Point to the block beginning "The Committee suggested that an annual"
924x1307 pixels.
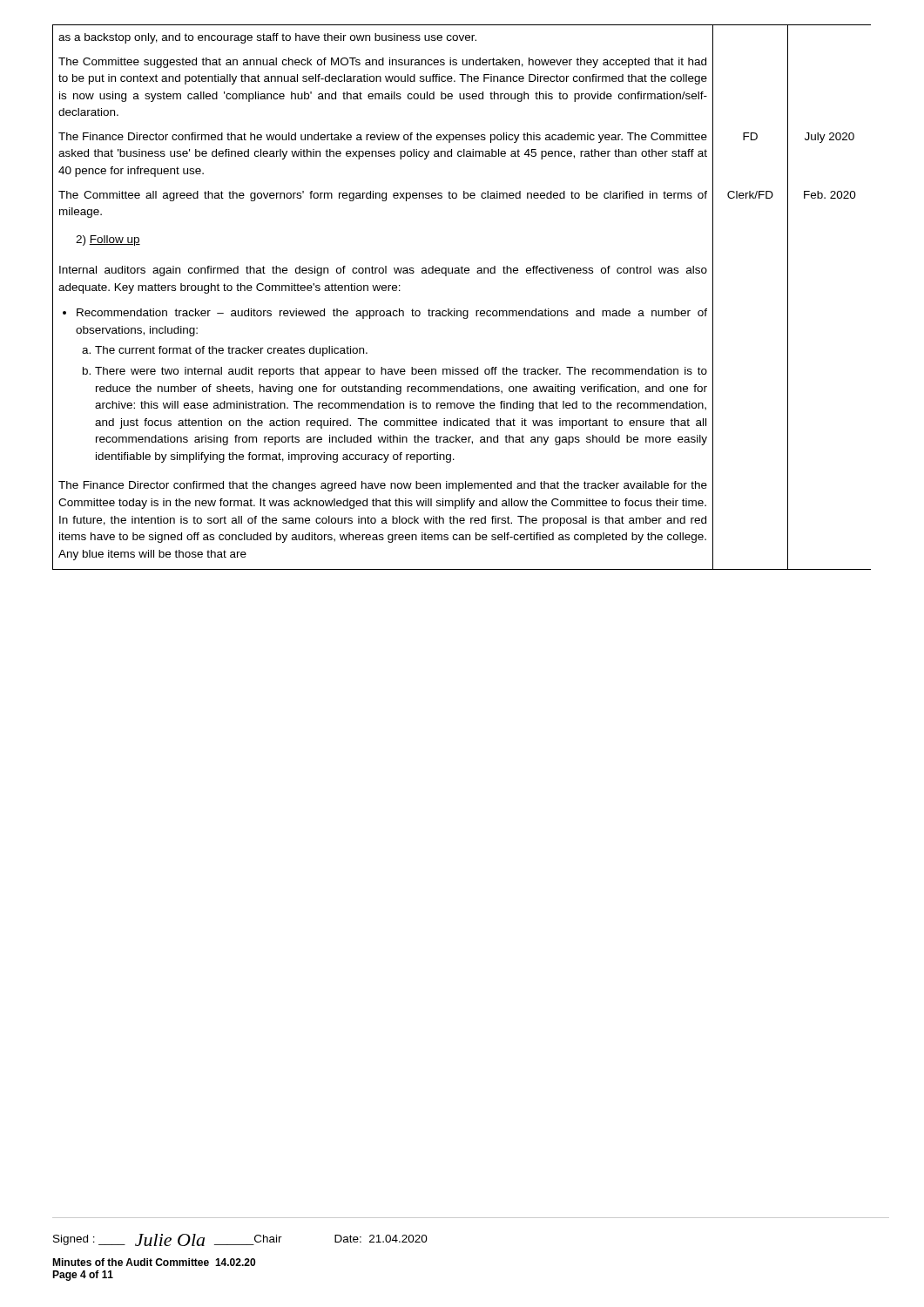383,87
